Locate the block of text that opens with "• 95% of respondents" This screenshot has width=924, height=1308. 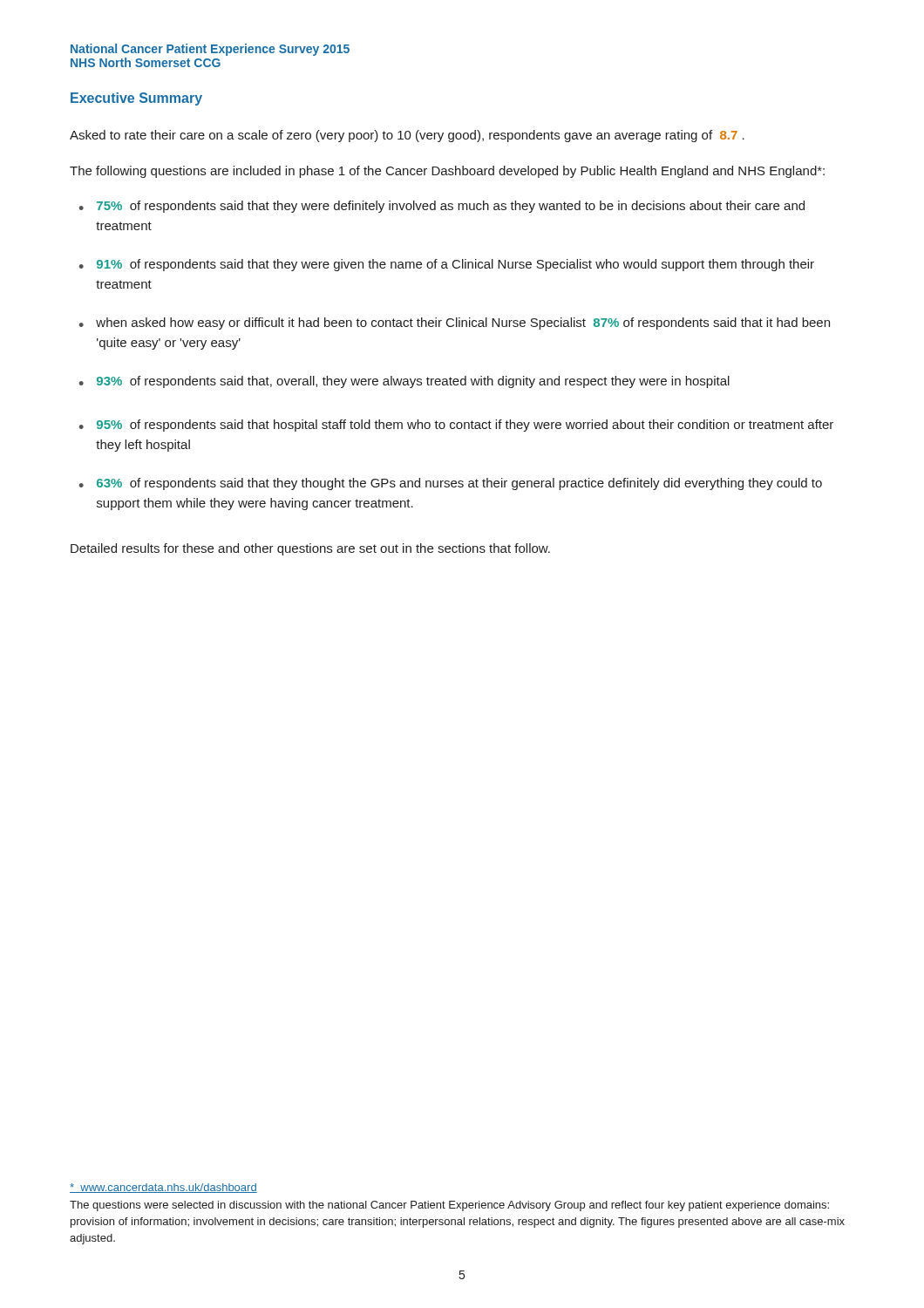(x=466, y=435)
